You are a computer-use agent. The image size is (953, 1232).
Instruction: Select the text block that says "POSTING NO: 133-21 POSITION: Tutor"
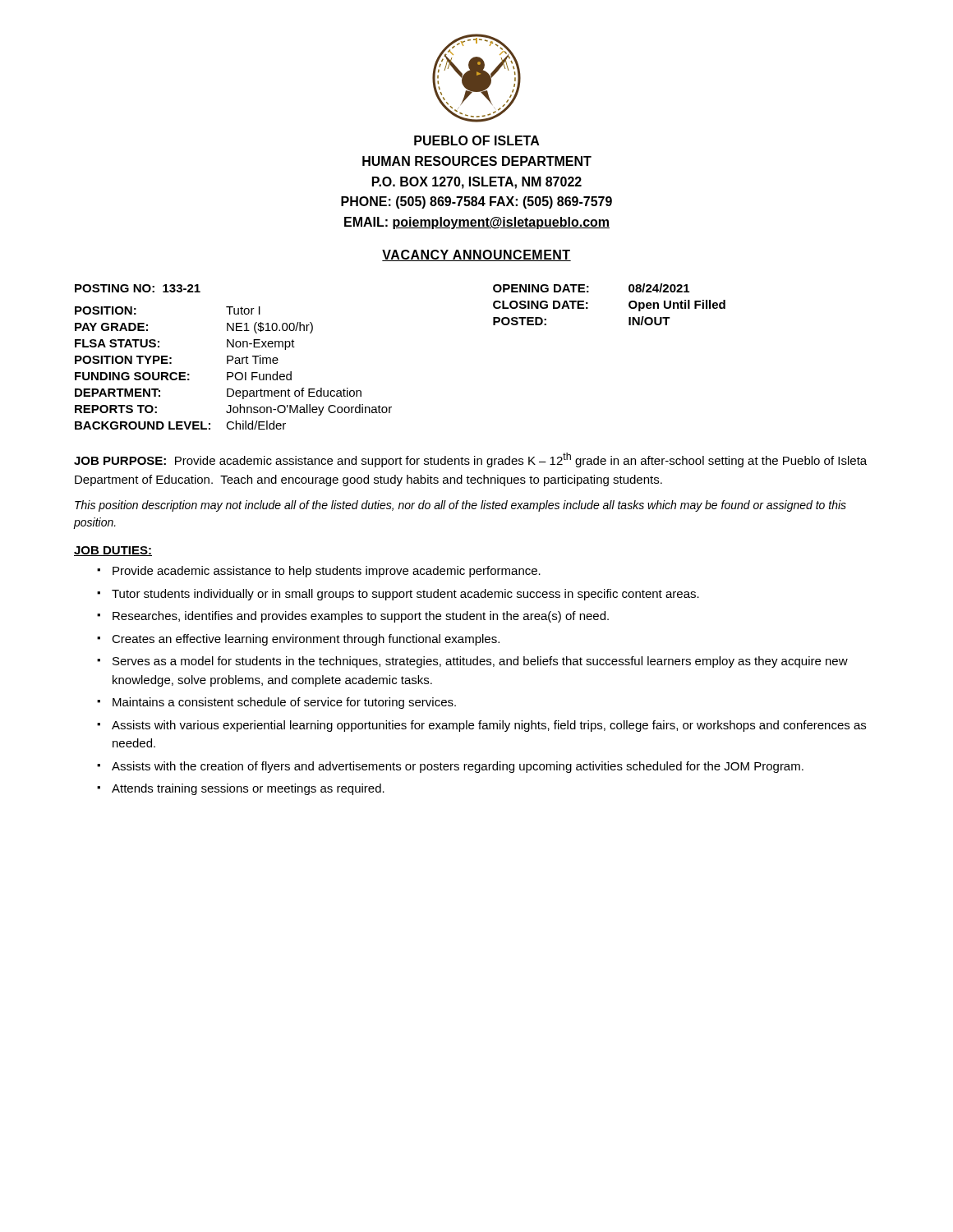[137, 288]
